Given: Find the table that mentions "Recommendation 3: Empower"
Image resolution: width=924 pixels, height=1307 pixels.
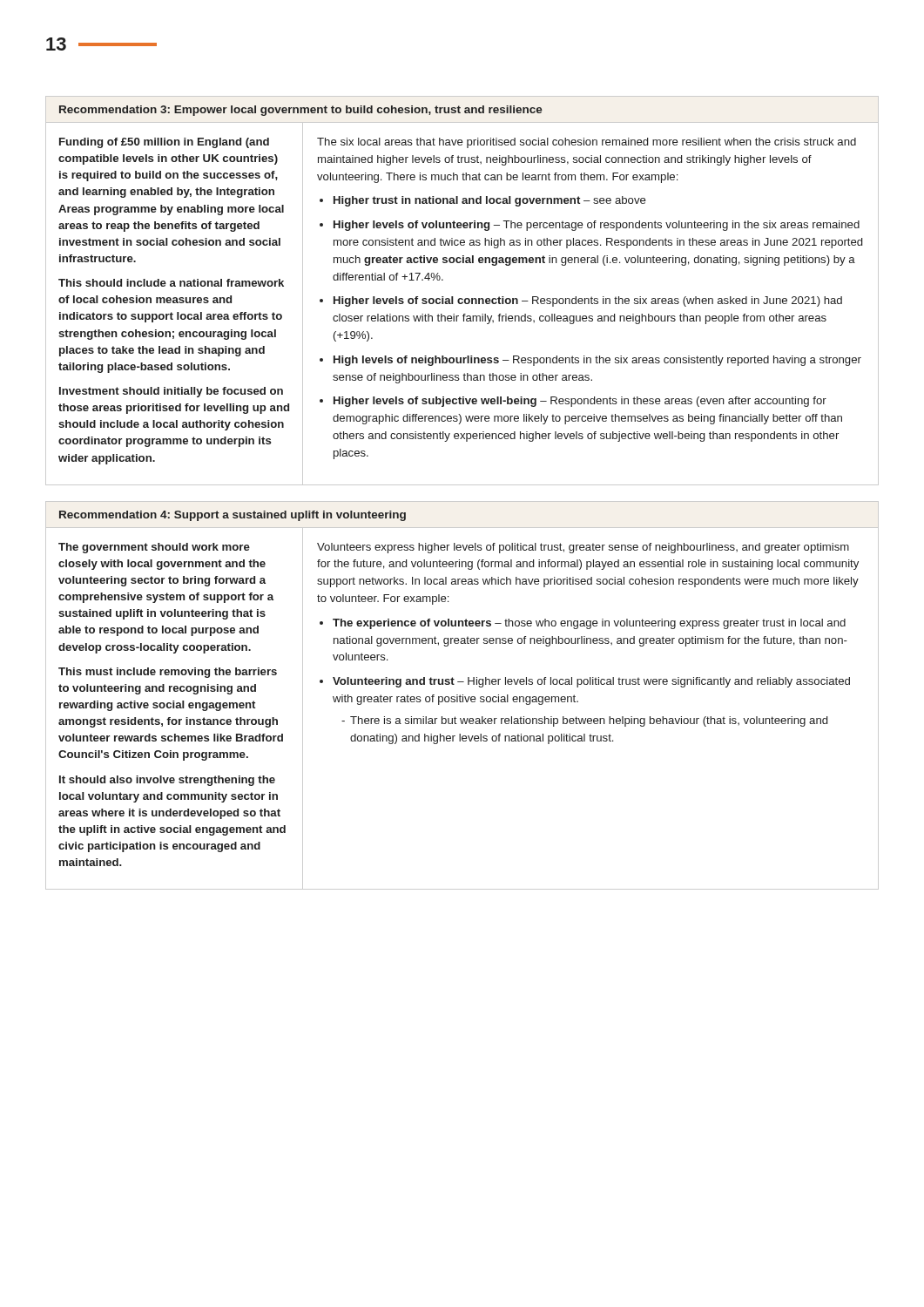Looking at the screenshot, I should [x=462, y=290].
